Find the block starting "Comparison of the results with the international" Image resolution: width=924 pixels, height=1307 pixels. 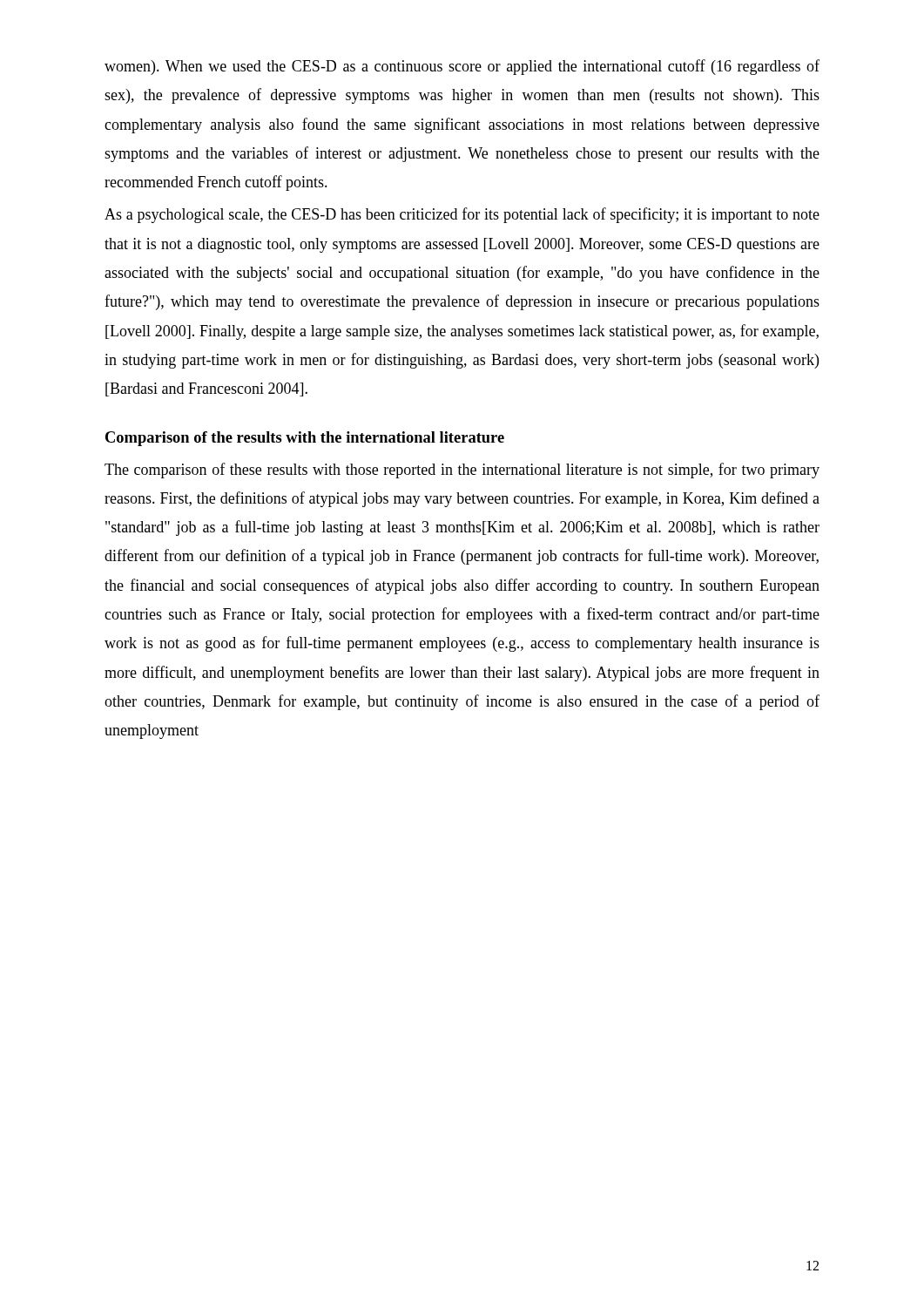click(x=304, y=437)
